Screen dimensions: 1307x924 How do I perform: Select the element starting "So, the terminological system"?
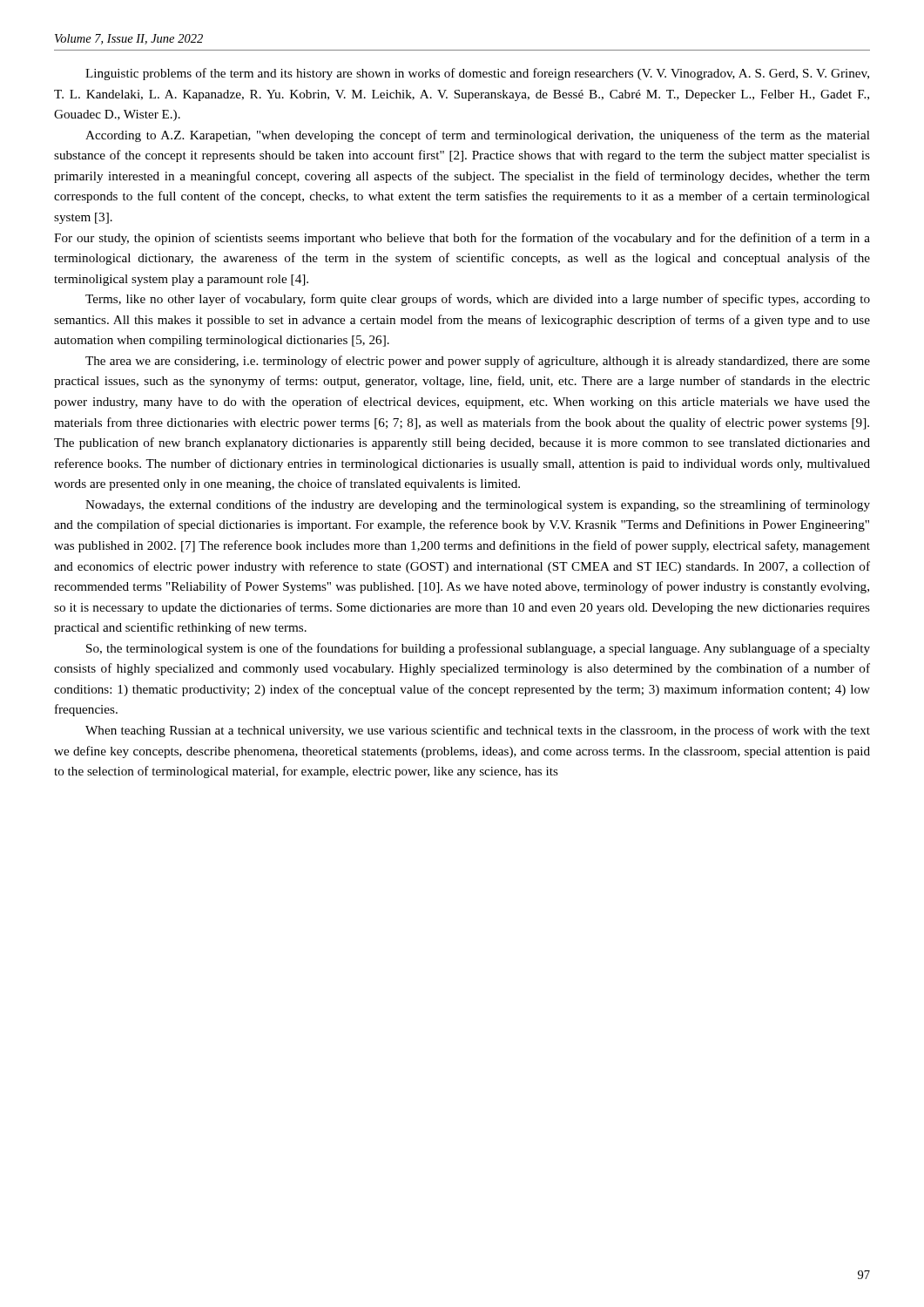462,679
